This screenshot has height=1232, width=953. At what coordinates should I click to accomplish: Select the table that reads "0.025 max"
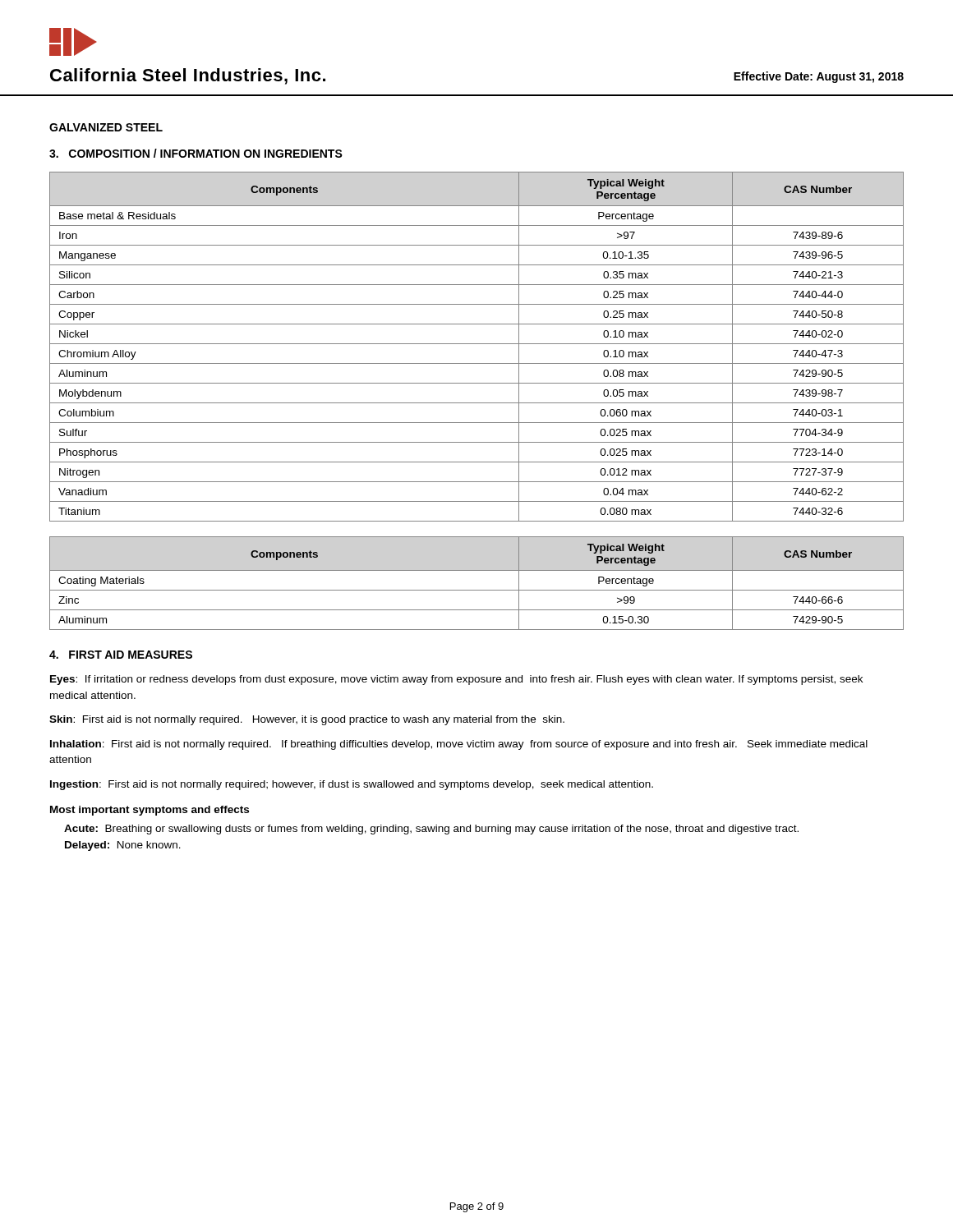[x=476, y=347]
